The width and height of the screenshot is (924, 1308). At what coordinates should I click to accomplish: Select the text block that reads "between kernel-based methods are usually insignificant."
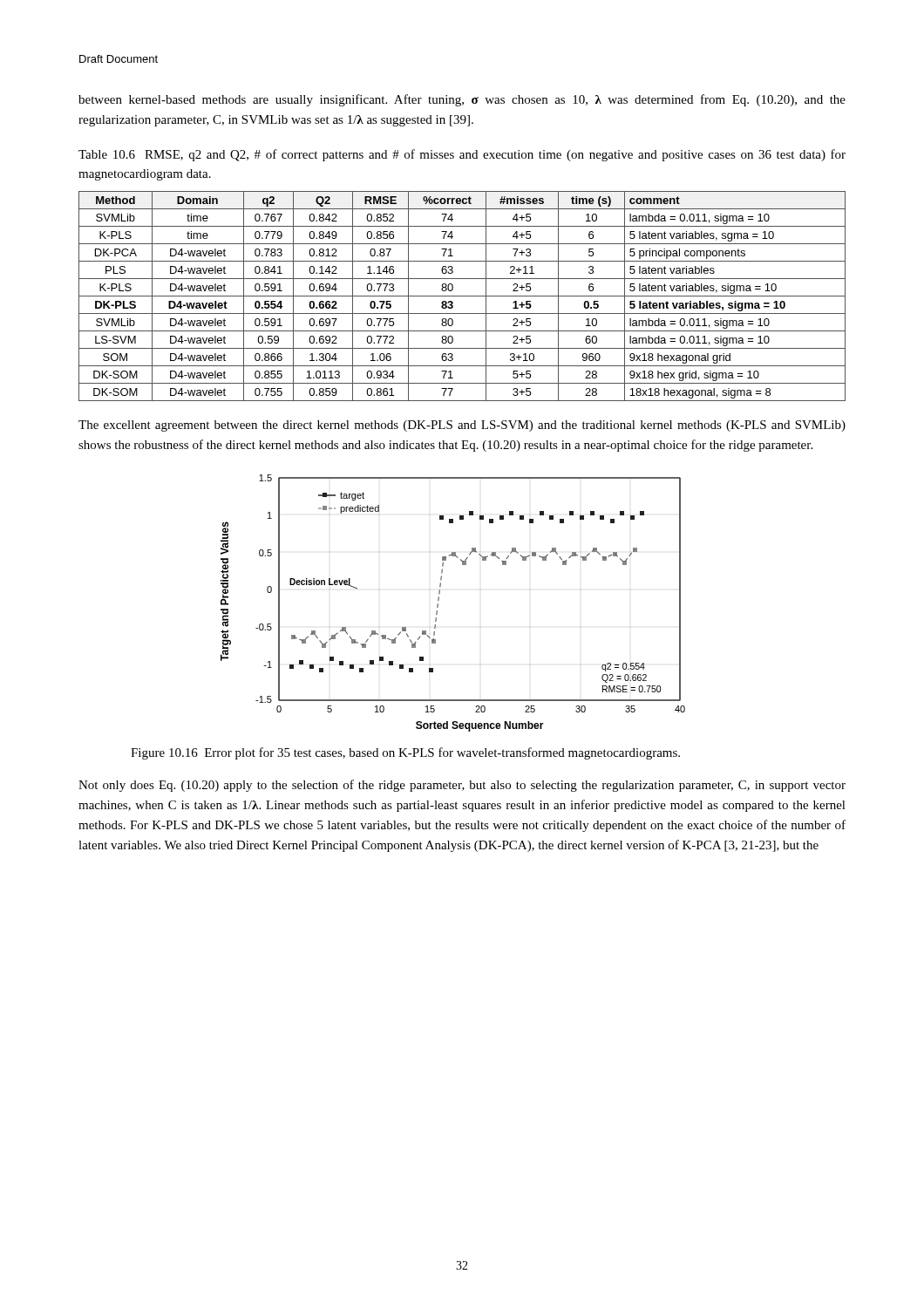point(462,110)
